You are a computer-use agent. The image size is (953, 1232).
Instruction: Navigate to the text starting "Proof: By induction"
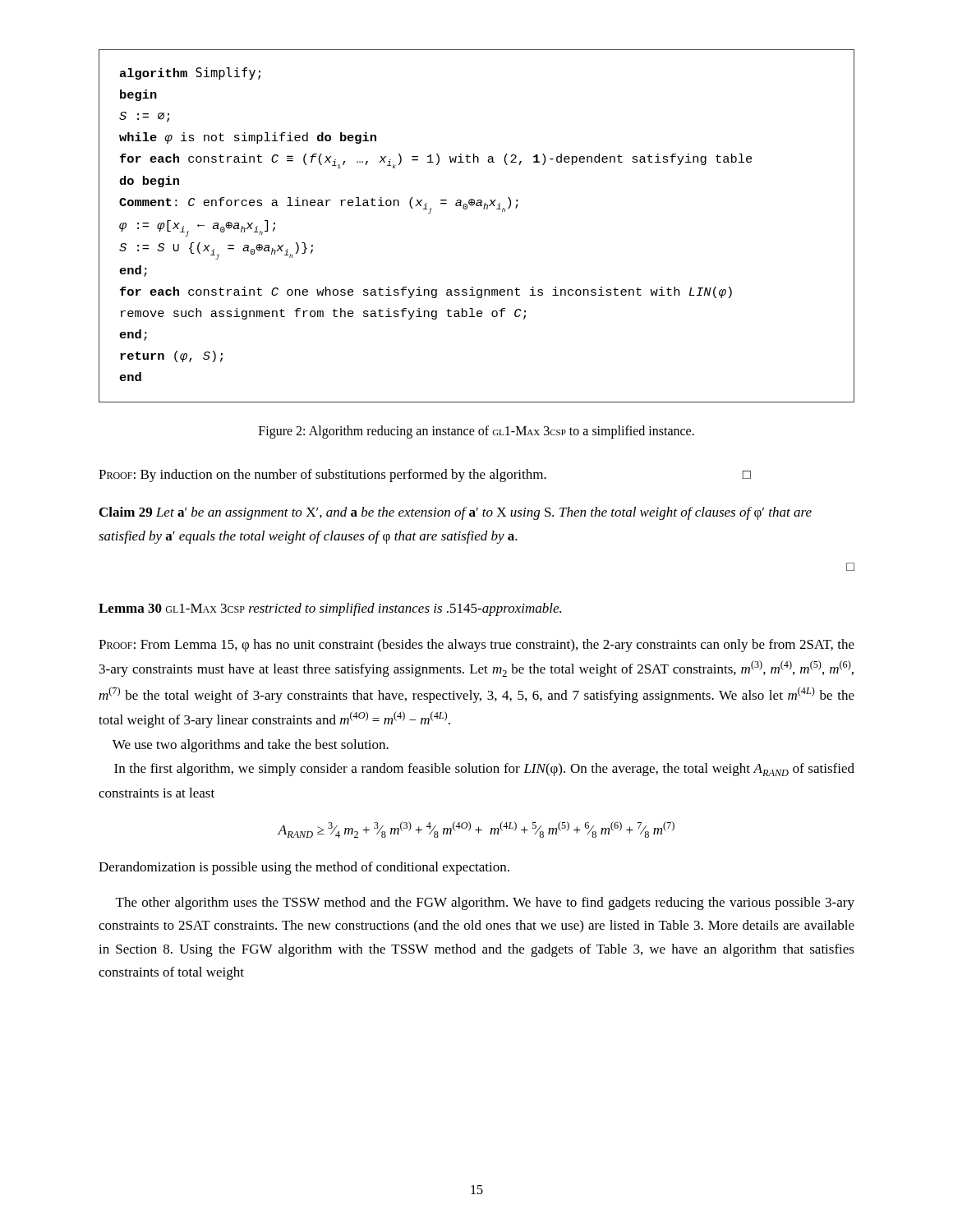point(425,475)
